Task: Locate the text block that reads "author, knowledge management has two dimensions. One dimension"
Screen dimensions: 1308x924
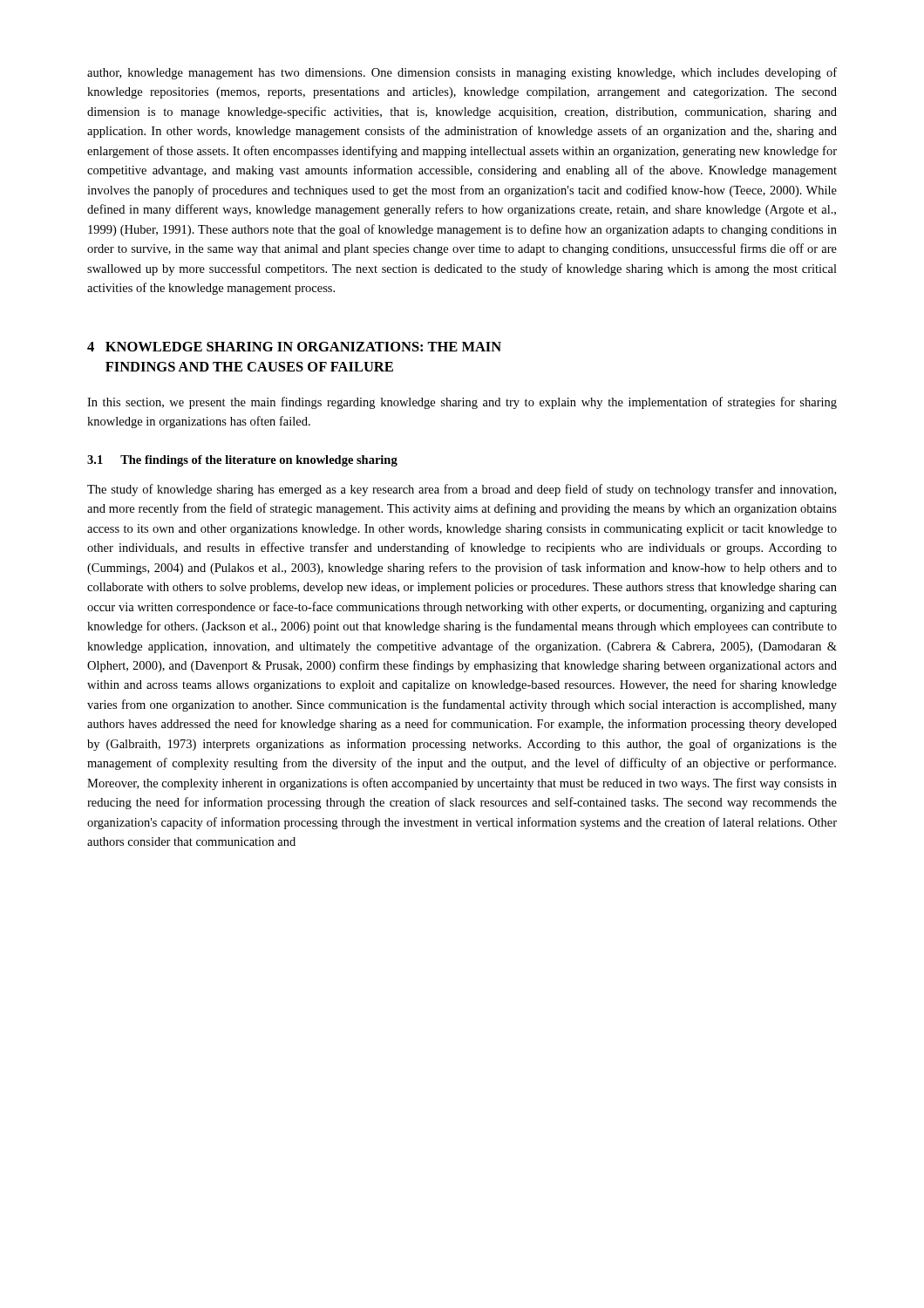Action: pyautogui.click(x=462, y=180)
